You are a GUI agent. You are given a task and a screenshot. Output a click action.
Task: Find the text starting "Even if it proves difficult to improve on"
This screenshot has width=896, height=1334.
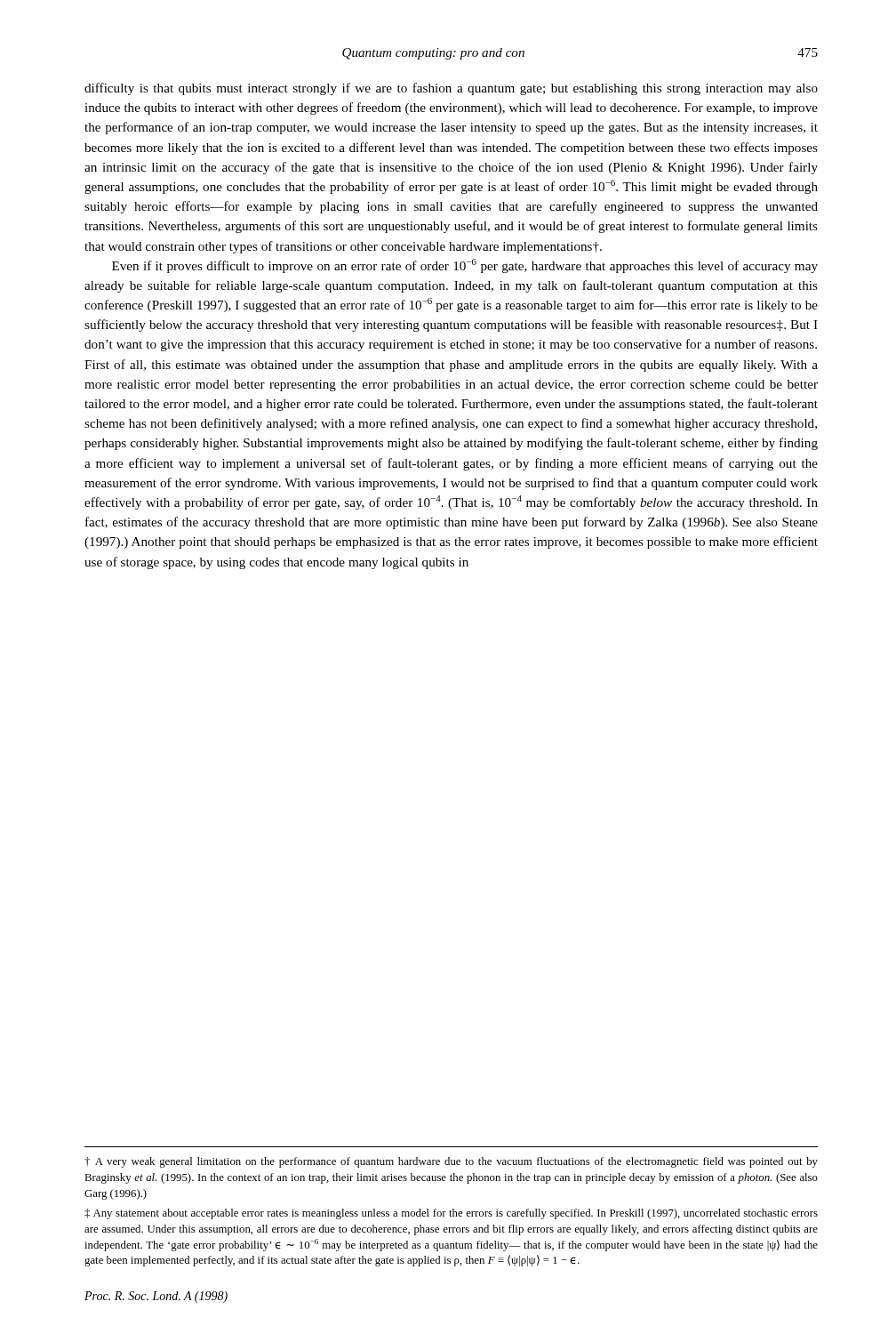pos(451,414)
